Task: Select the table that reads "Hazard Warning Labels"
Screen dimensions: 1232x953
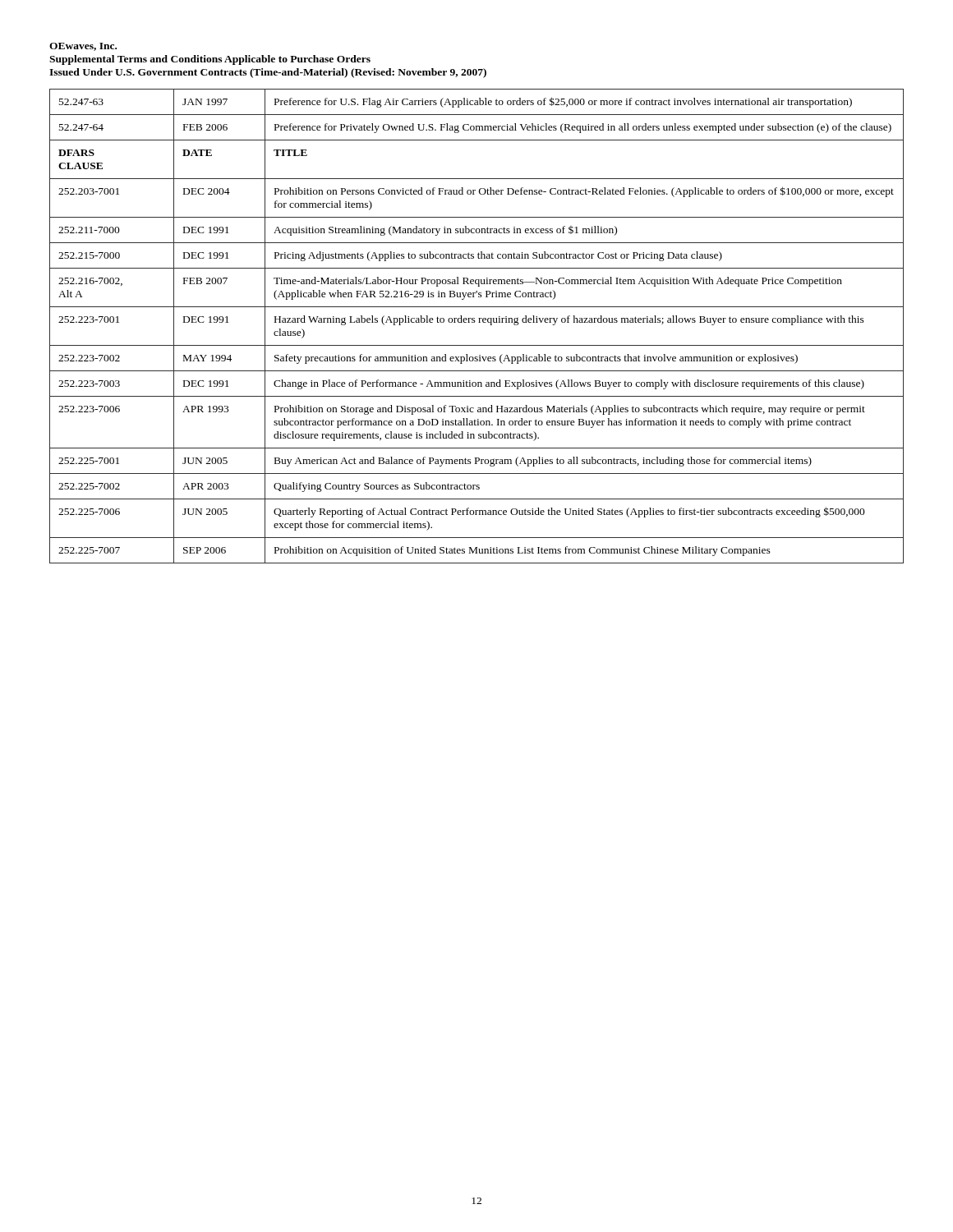Action: [476, 326]
